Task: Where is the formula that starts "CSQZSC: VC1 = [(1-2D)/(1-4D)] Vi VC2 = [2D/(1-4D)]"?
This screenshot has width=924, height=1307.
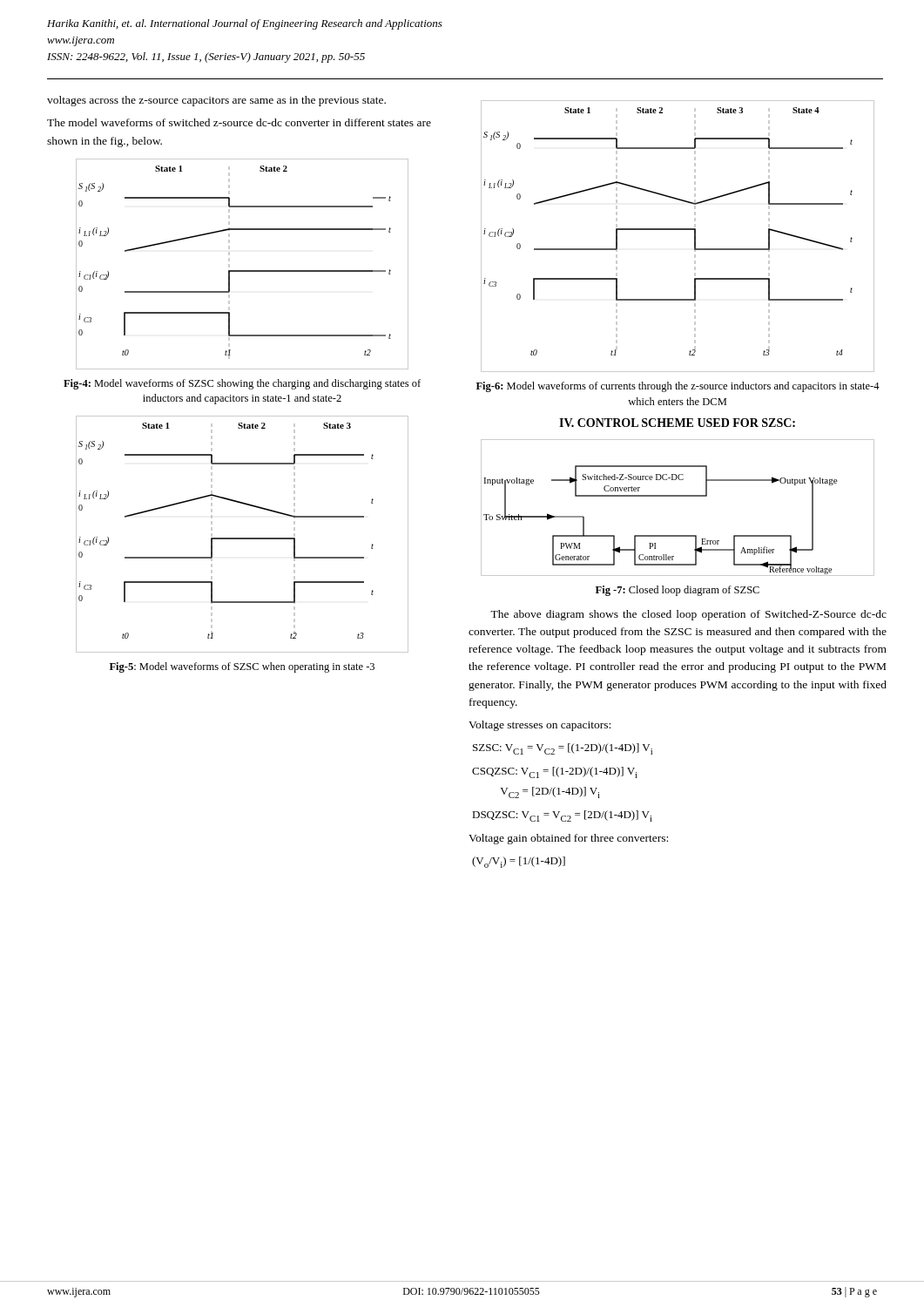Action: (x=555, y=782)
